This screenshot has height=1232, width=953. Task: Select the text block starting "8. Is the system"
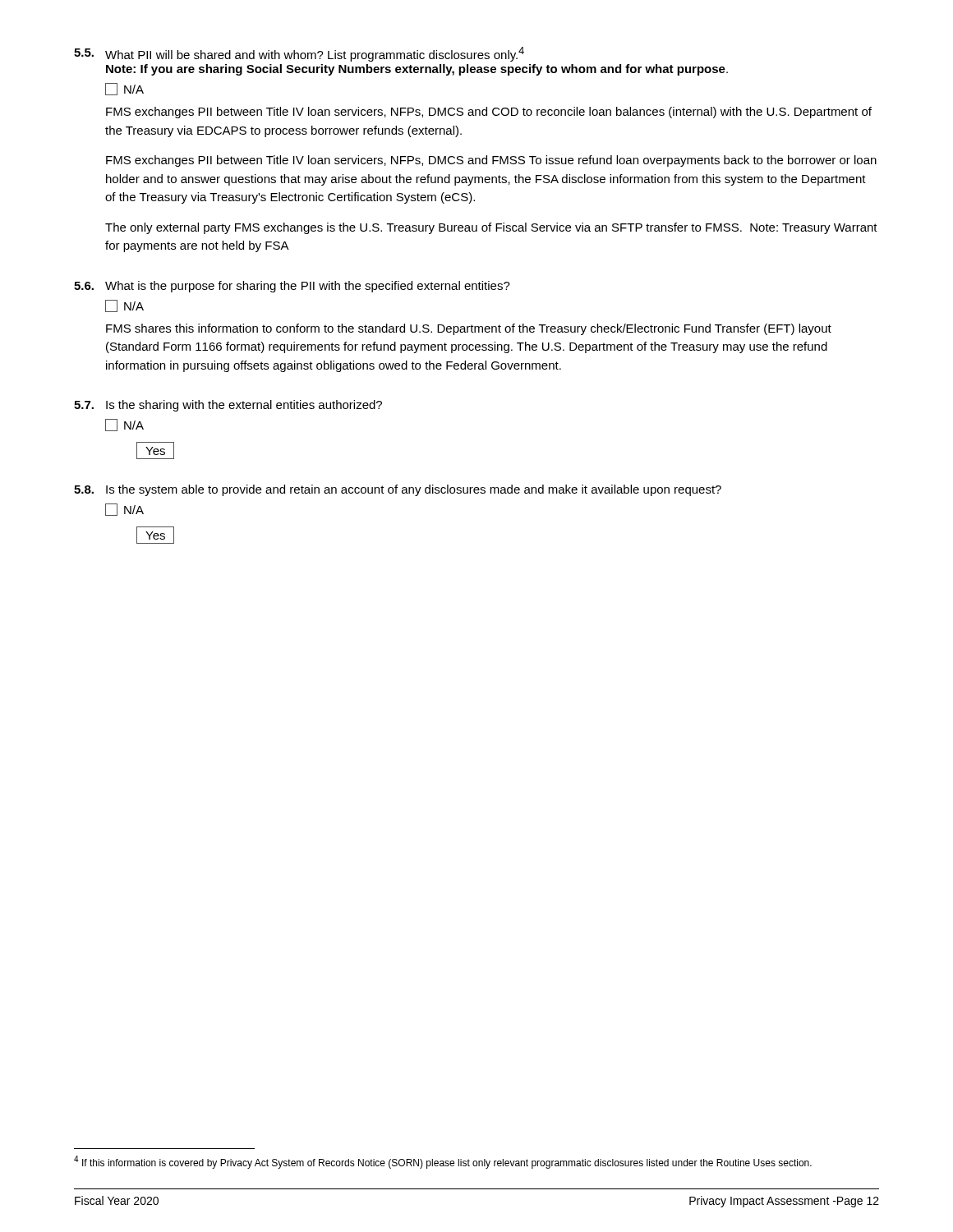[398, 490]
